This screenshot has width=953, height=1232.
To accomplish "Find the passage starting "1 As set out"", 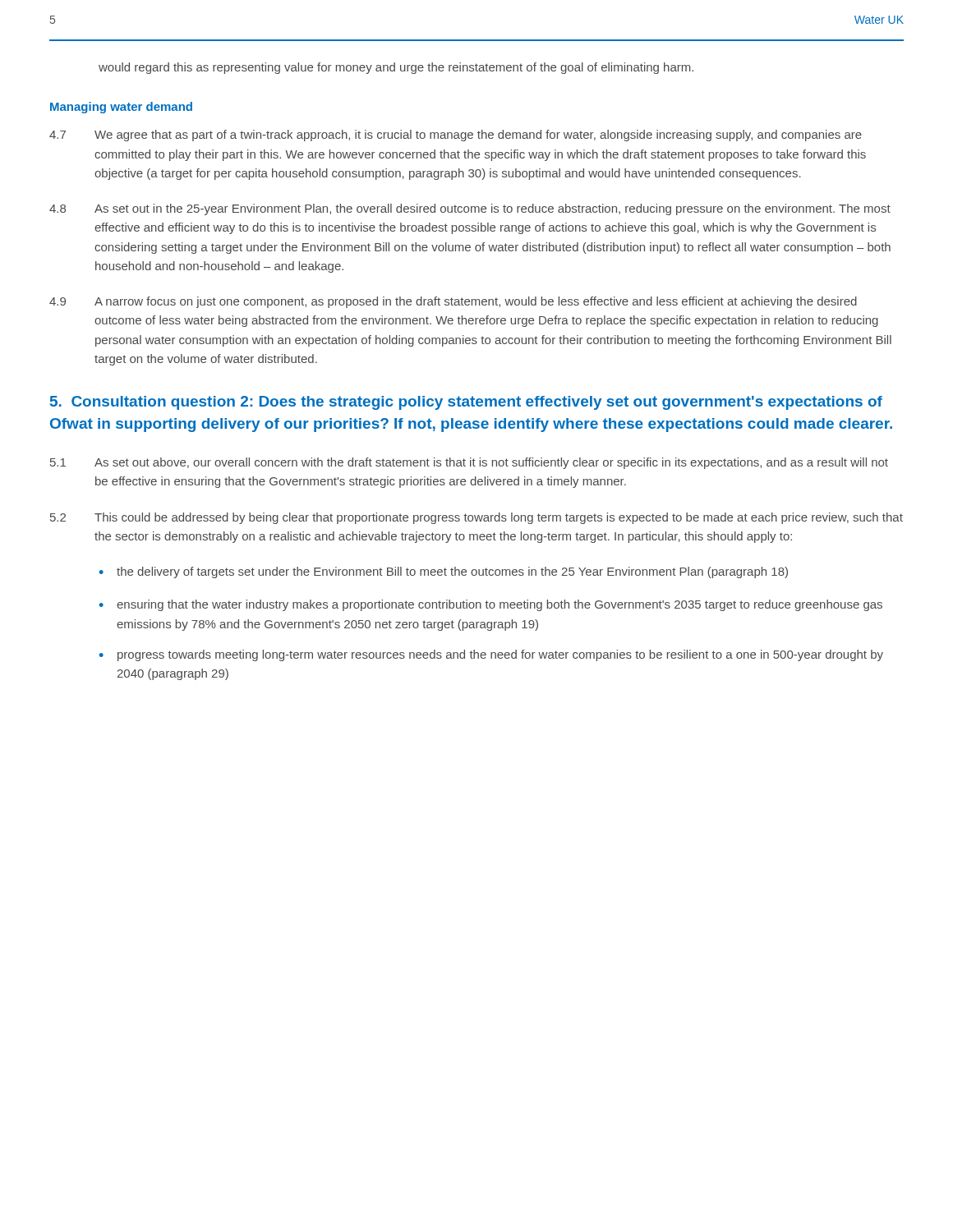I will 476,472.
